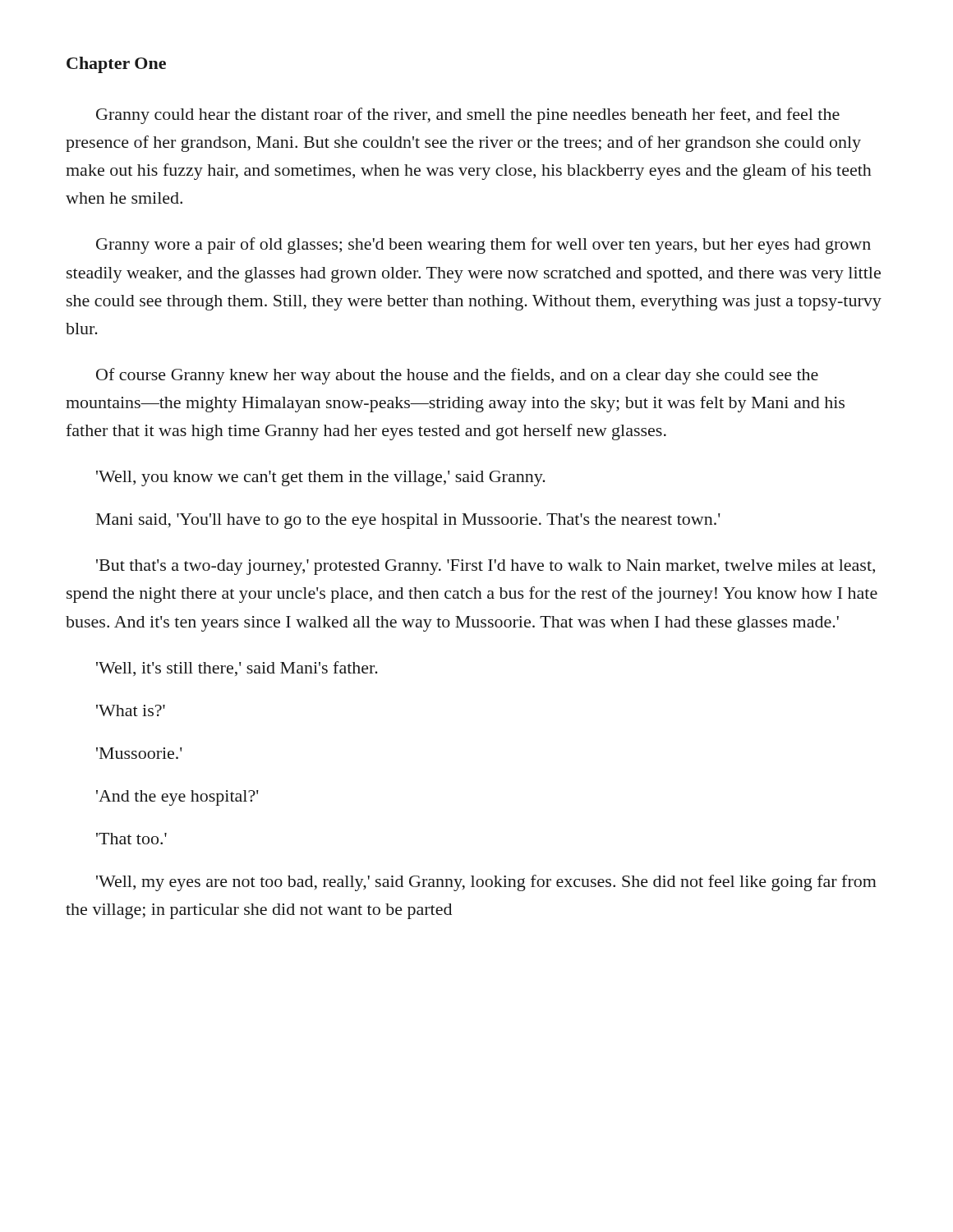The image size is (953, 1232).
Task: Find the text block with the text "Of course Granny knew her"
Action: 456,402
